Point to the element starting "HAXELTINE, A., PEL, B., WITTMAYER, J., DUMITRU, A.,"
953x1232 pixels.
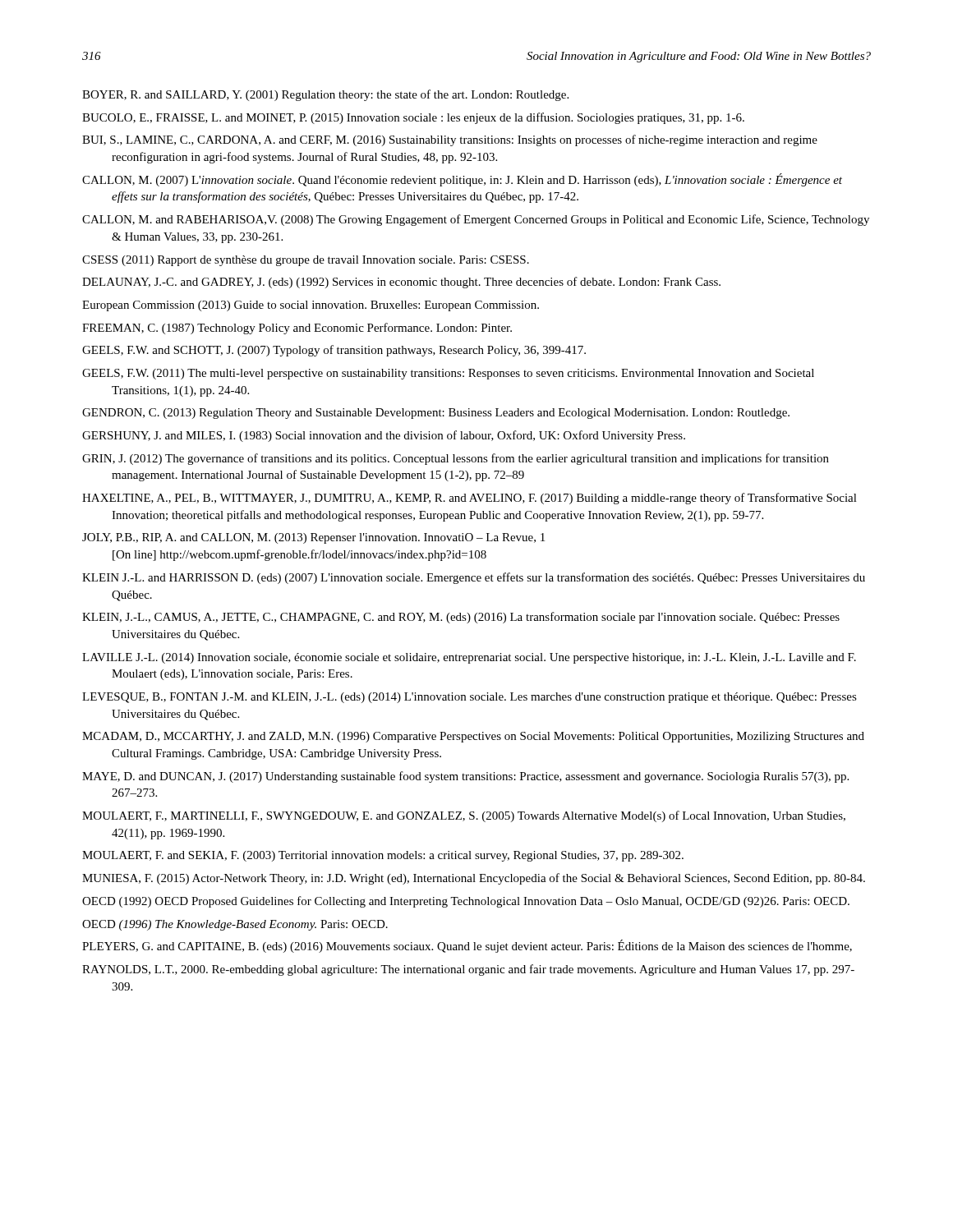pyautogui.click(x=469, y=506)
